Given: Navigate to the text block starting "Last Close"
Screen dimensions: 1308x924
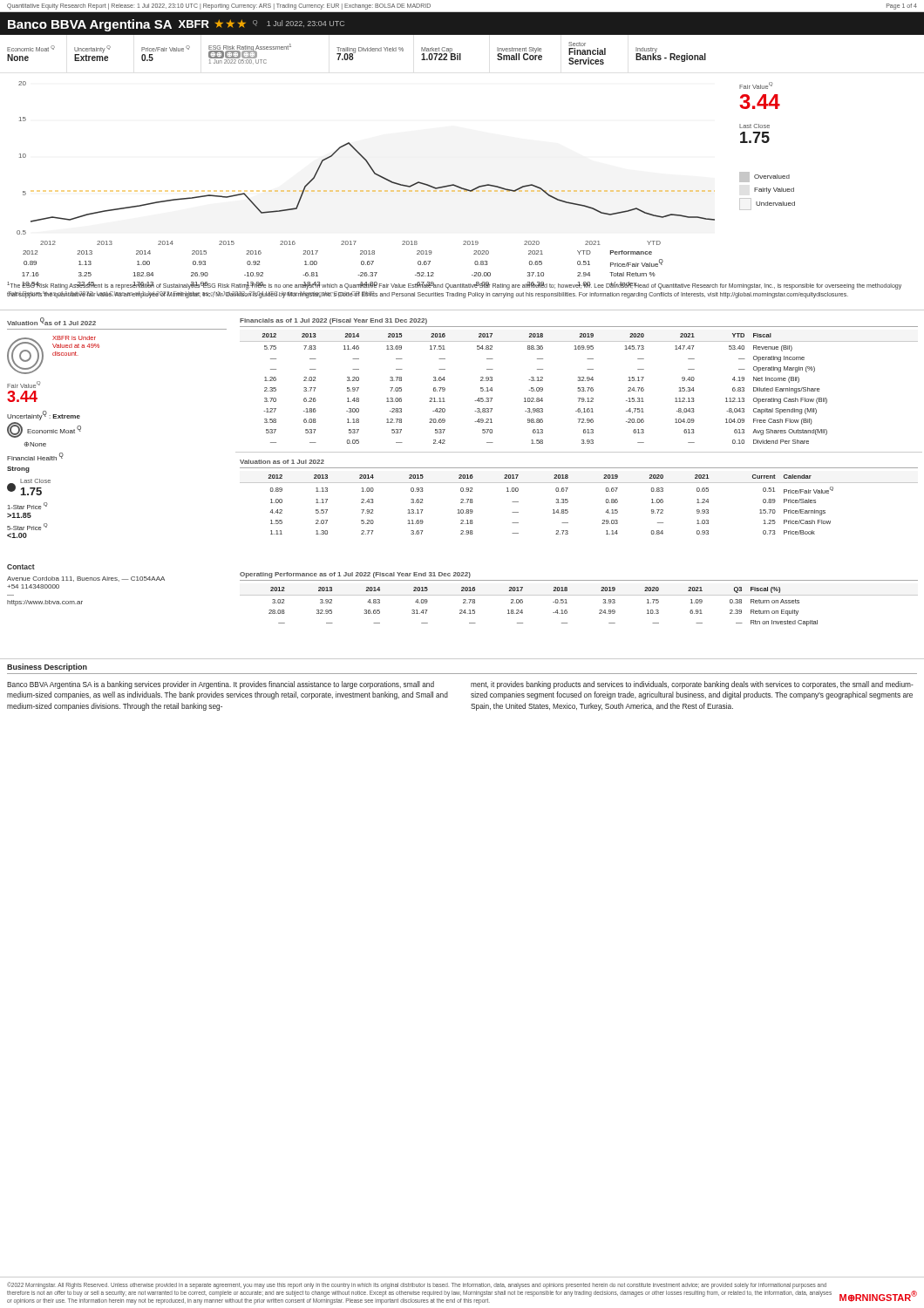Looking at the screenshot, I should (755, 126).
